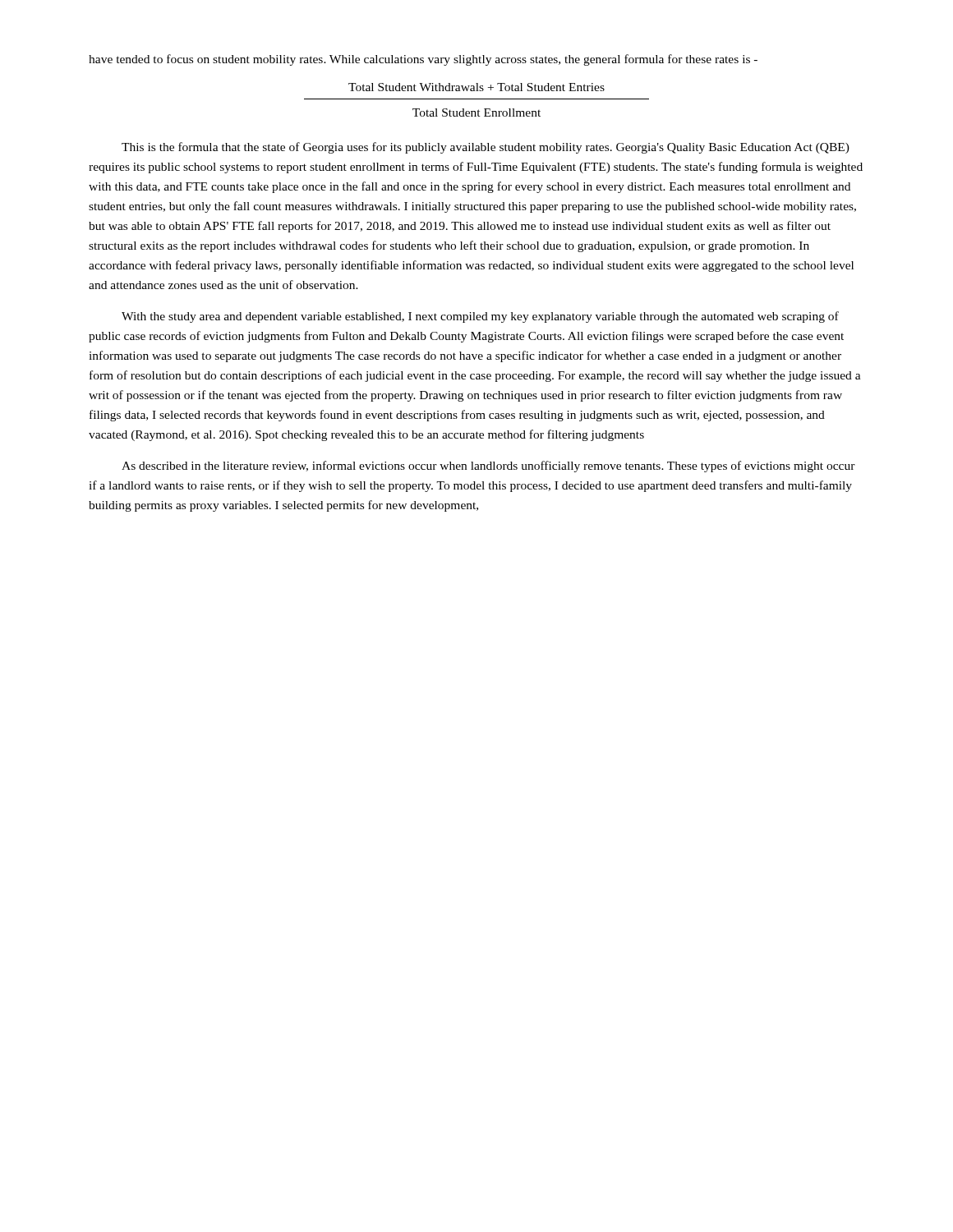Locate the formula

tap(476, 100)
